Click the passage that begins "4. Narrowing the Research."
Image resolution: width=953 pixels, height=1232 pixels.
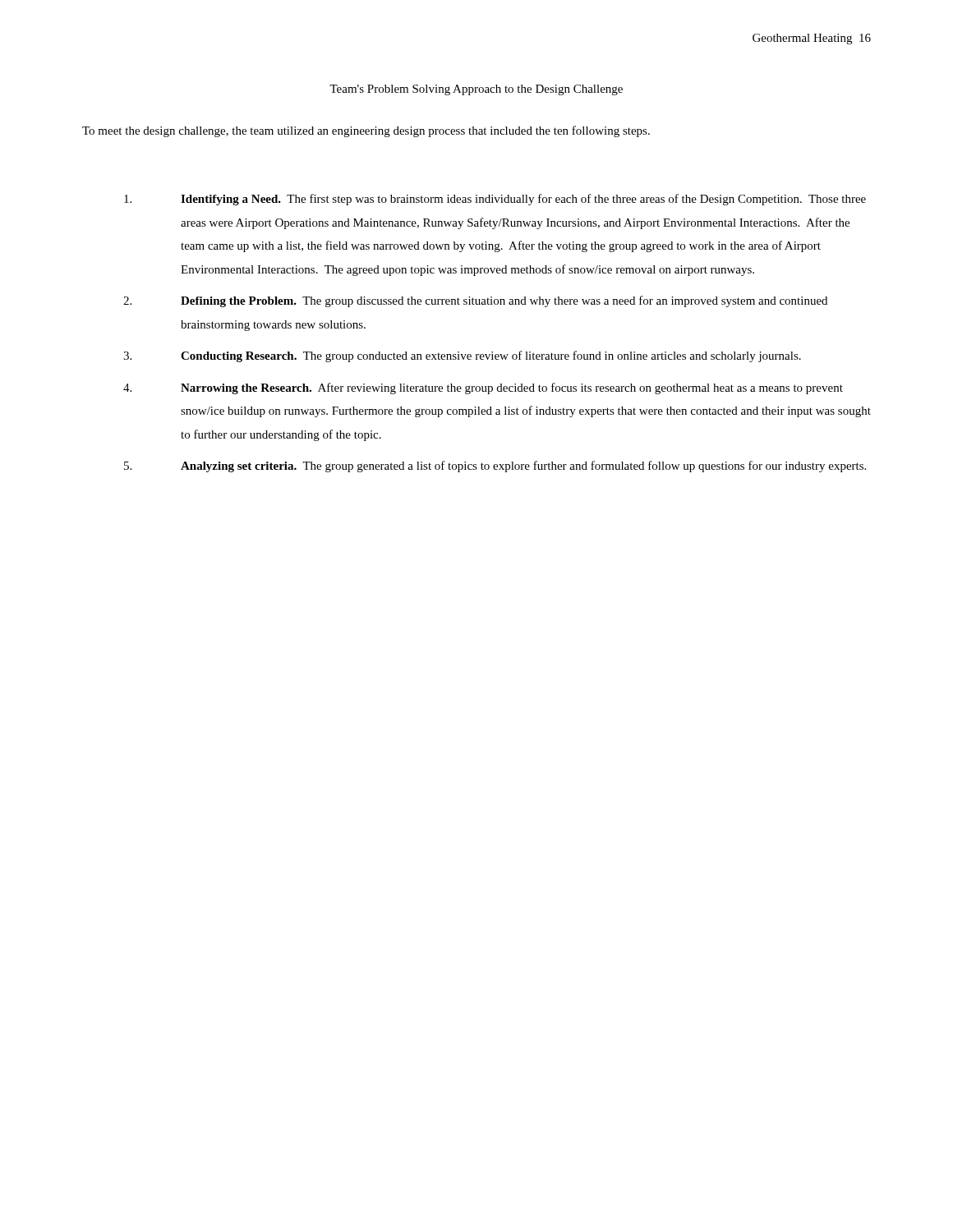[476, 411]
